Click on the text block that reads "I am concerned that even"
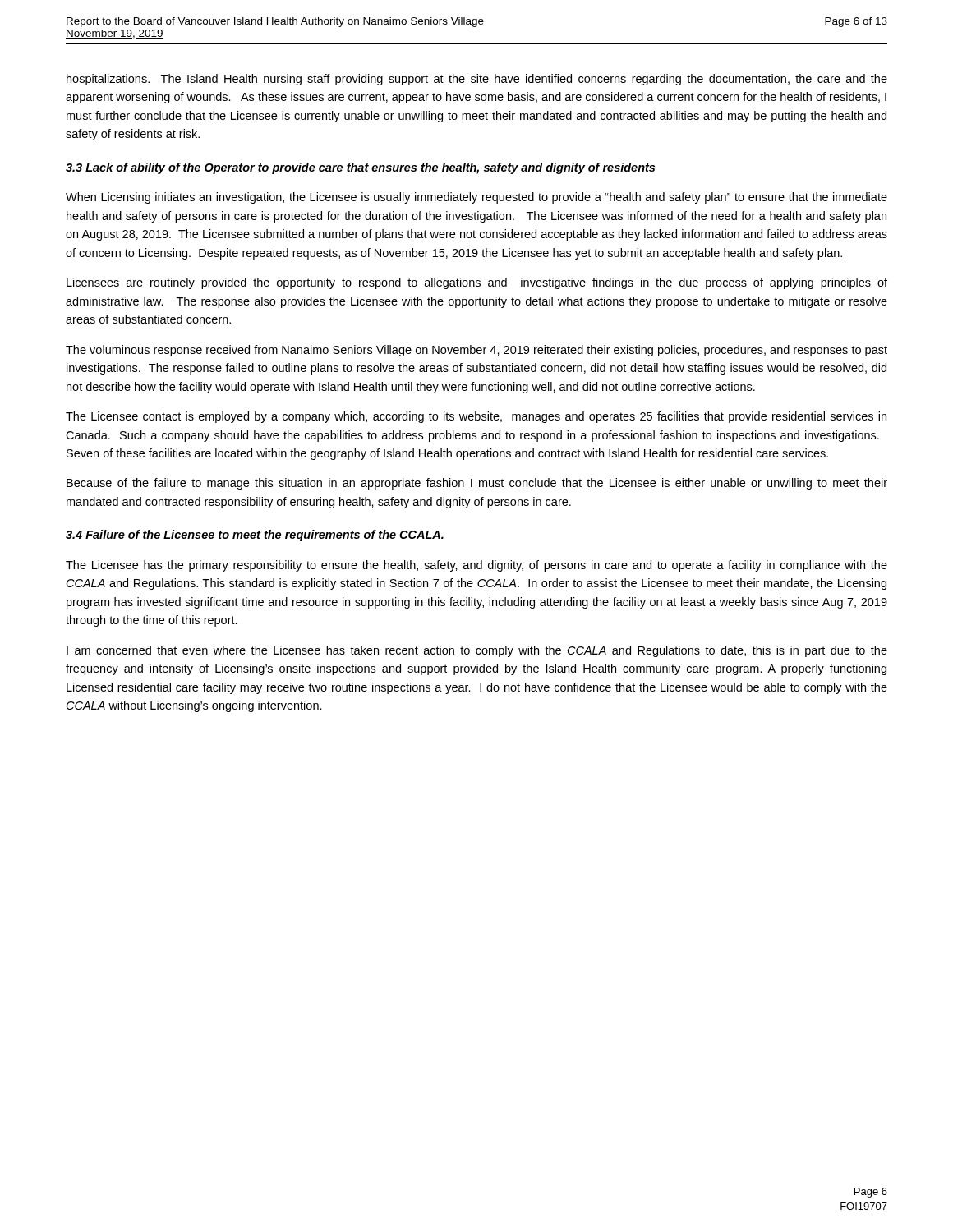Screen dimensions: 1232x953 (476, 678)
